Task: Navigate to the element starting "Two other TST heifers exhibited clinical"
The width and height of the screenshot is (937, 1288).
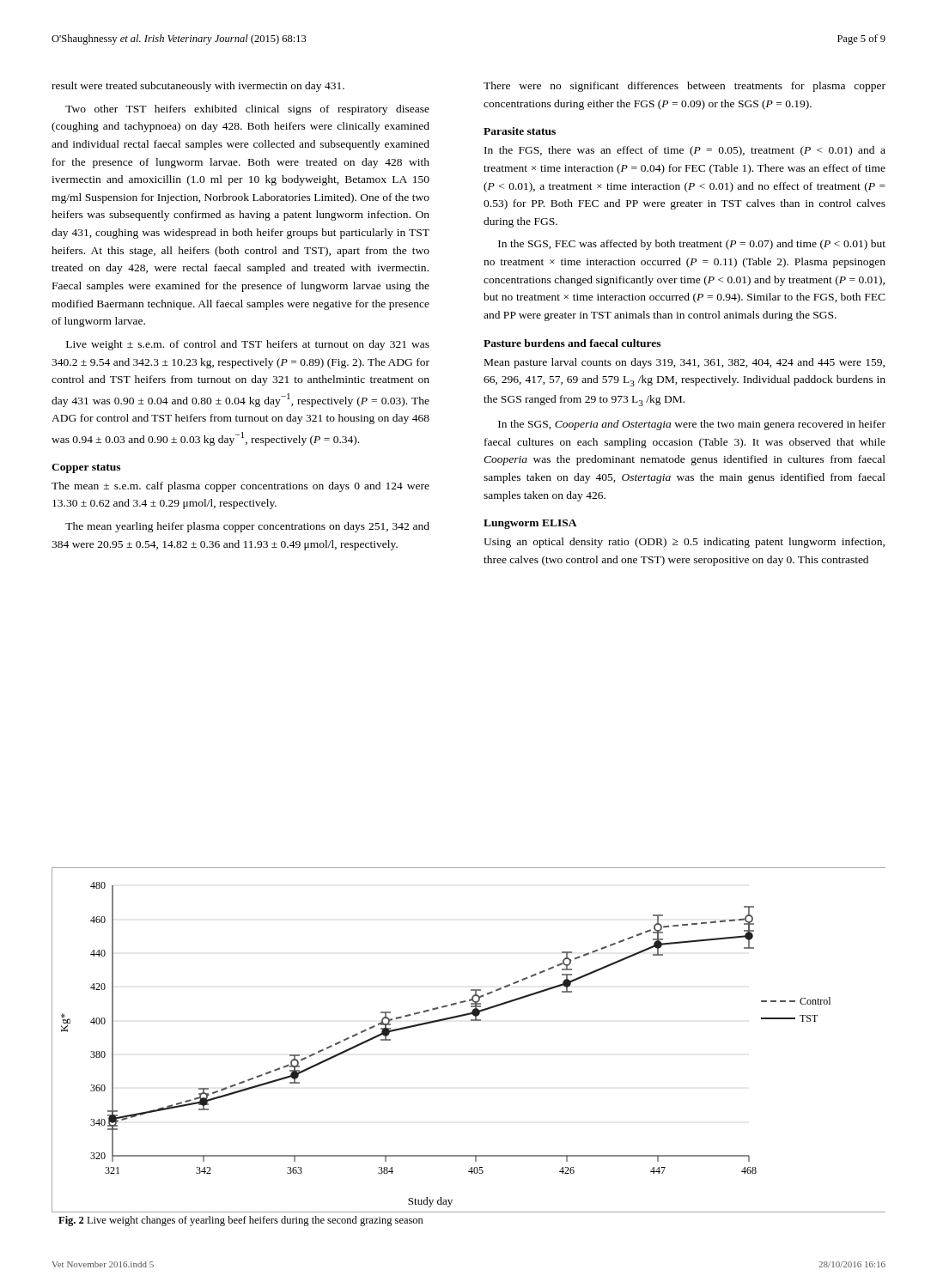Action: point(240,215)
